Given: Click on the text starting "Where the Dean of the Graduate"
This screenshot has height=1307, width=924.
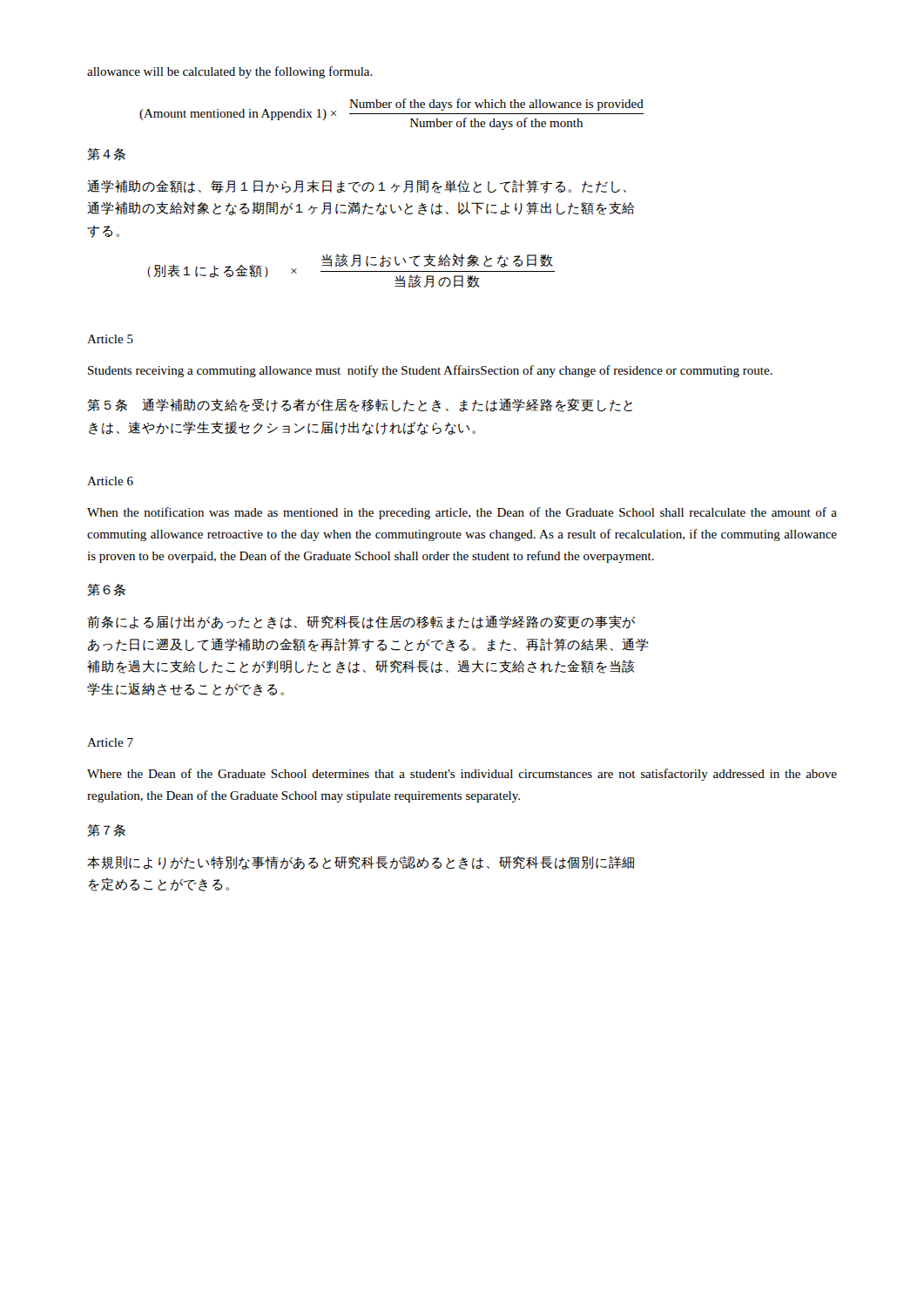Looking at the screenshot, I should click(462, 785).
